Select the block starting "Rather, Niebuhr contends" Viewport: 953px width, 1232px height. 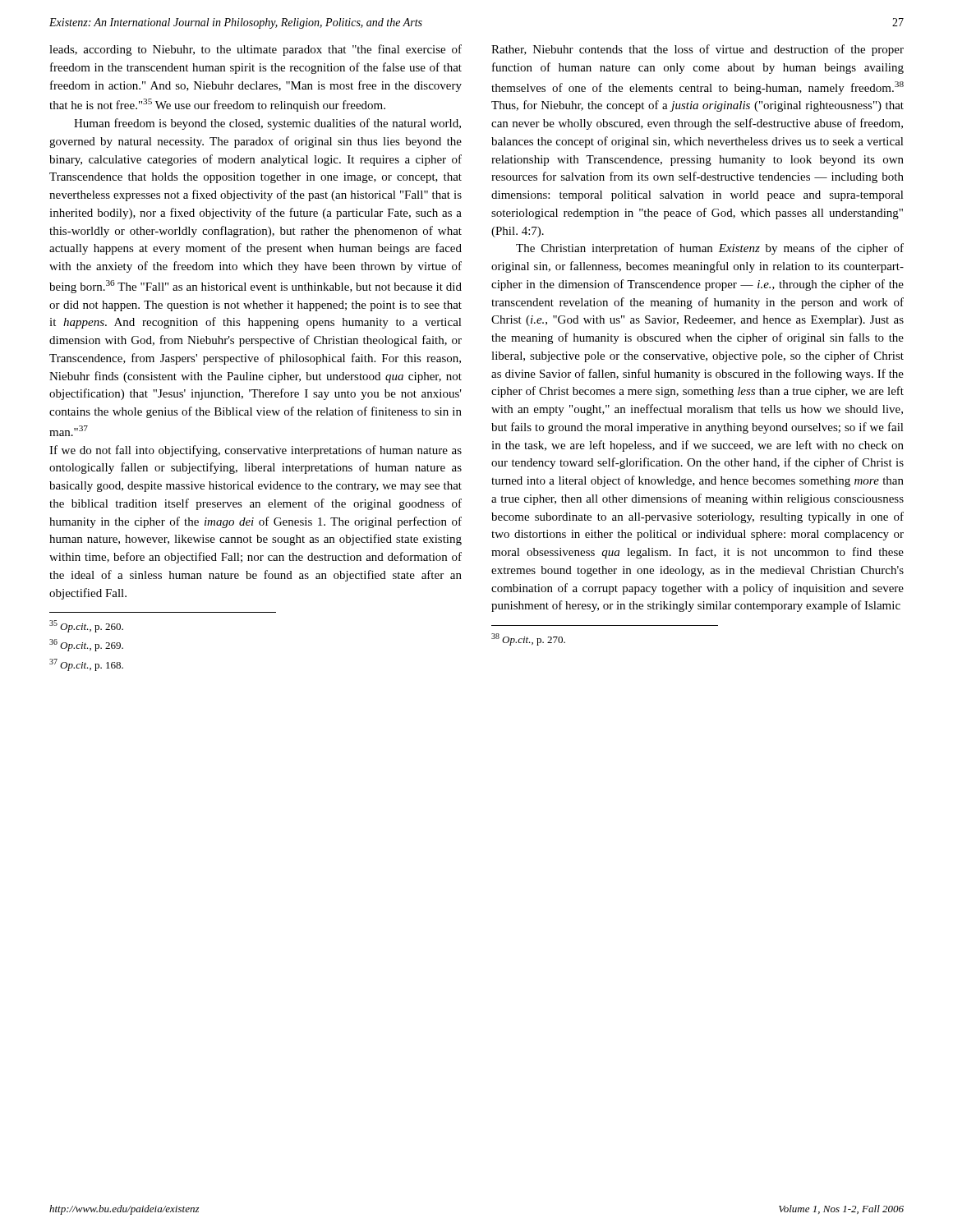tap(698, 328)
